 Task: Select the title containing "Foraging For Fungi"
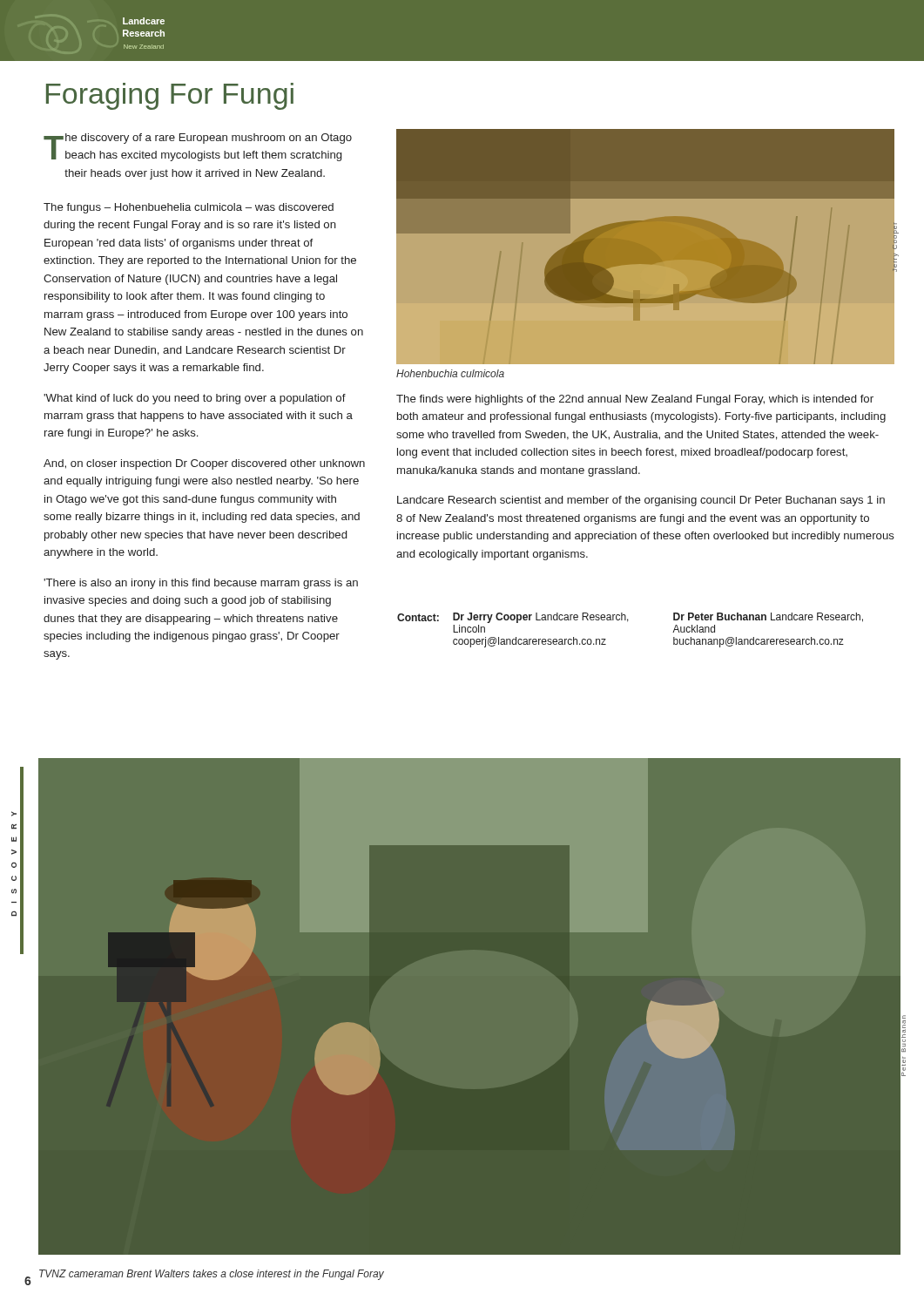click(x=169, y=93)
